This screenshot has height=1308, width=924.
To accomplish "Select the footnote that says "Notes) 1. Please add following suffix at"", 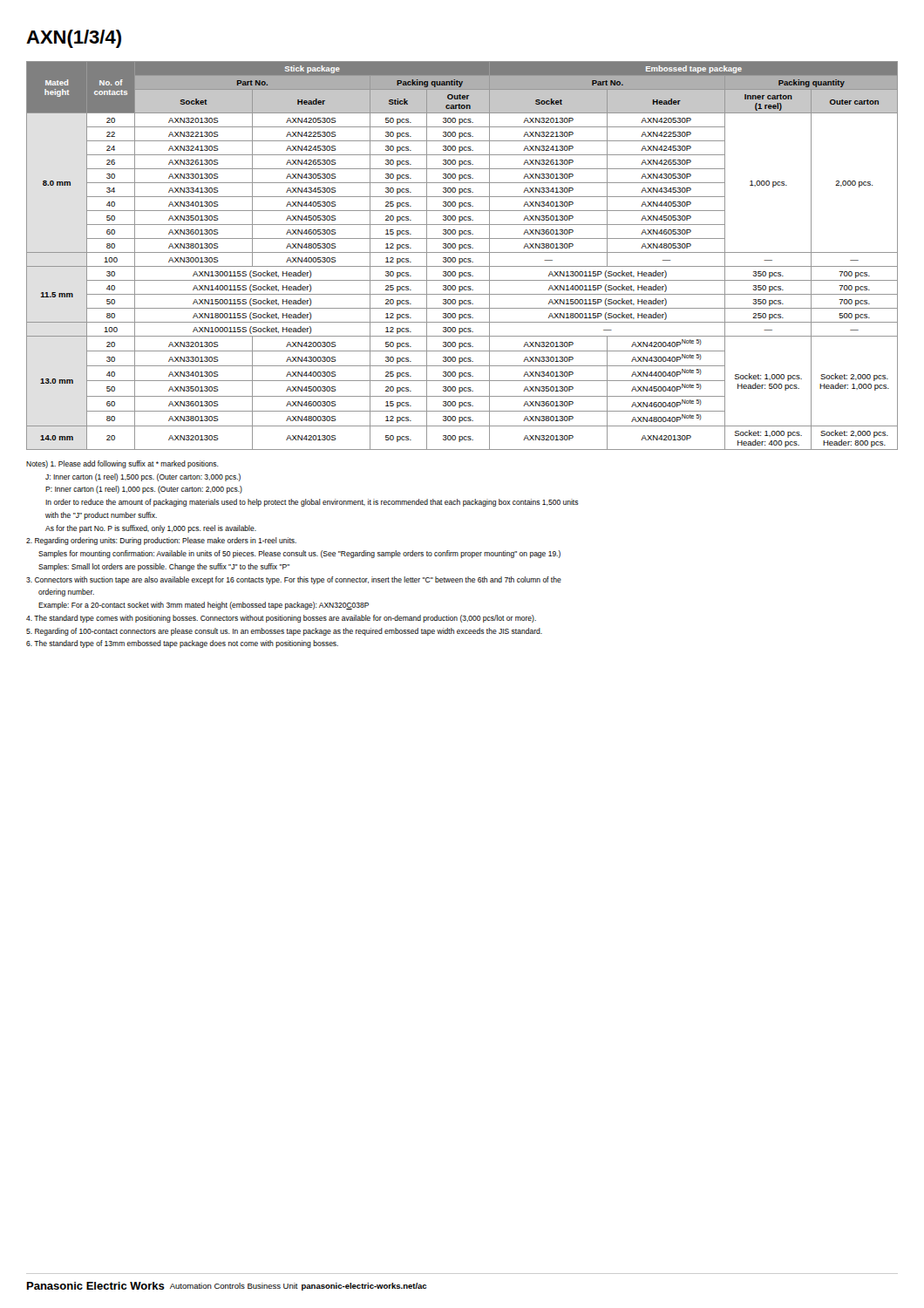I will tap(462, 554).
